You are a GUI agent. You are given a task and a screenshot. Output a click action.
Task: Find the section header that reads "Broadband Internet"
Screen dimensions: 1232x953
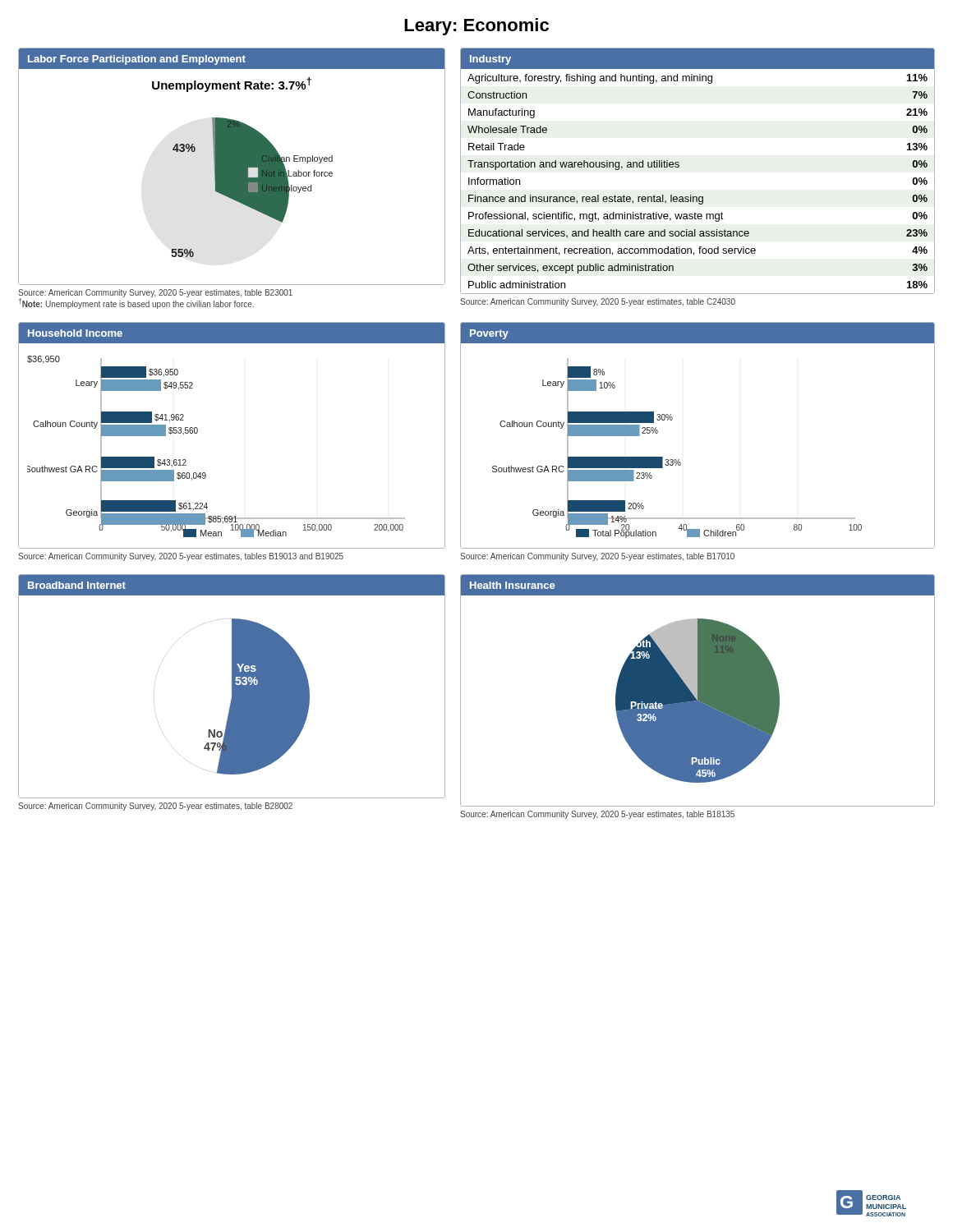pos(76,585)
